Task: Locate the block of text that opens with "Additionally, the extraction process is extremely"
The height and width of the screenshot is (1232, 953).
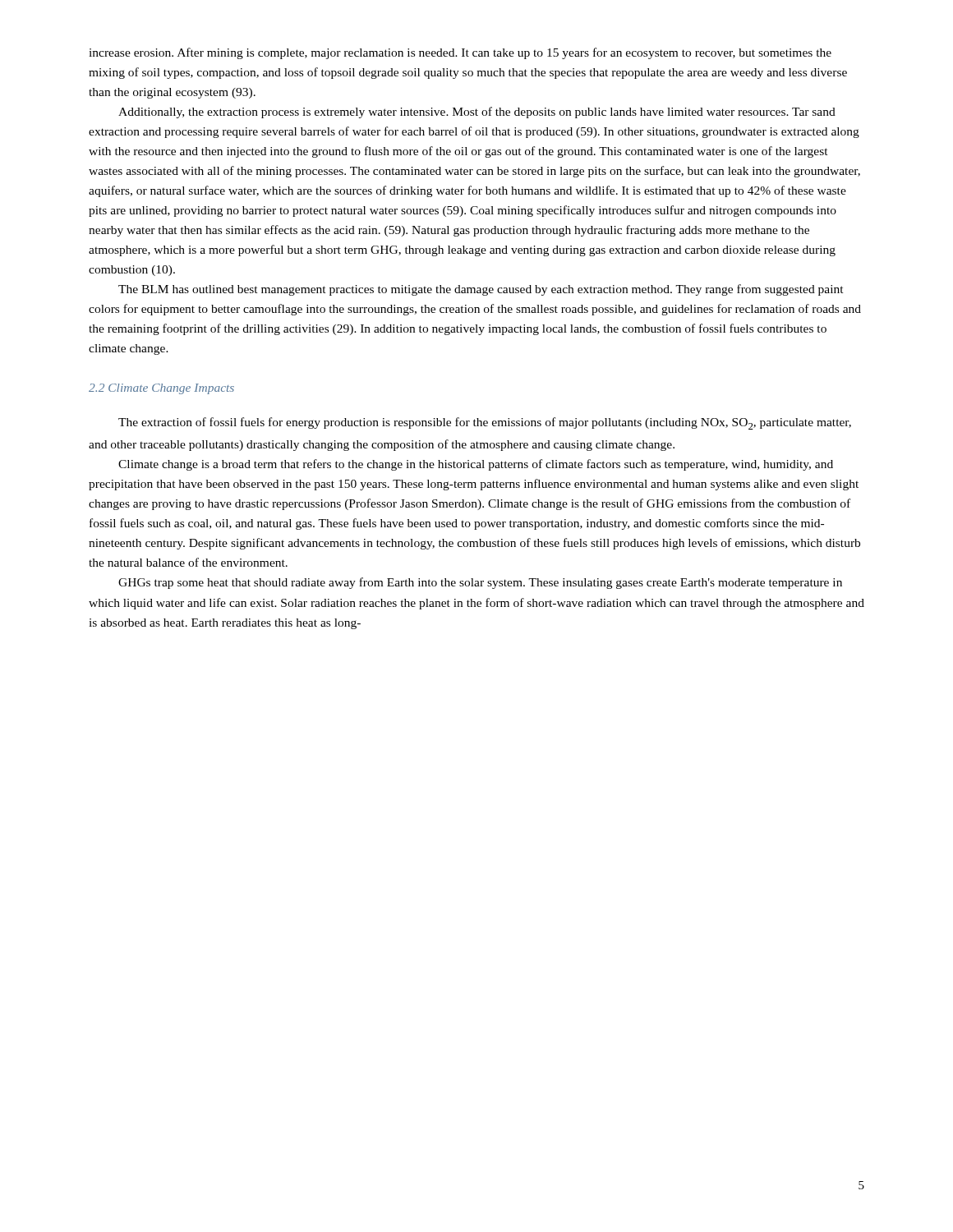Action: click(x=476, y=191)
